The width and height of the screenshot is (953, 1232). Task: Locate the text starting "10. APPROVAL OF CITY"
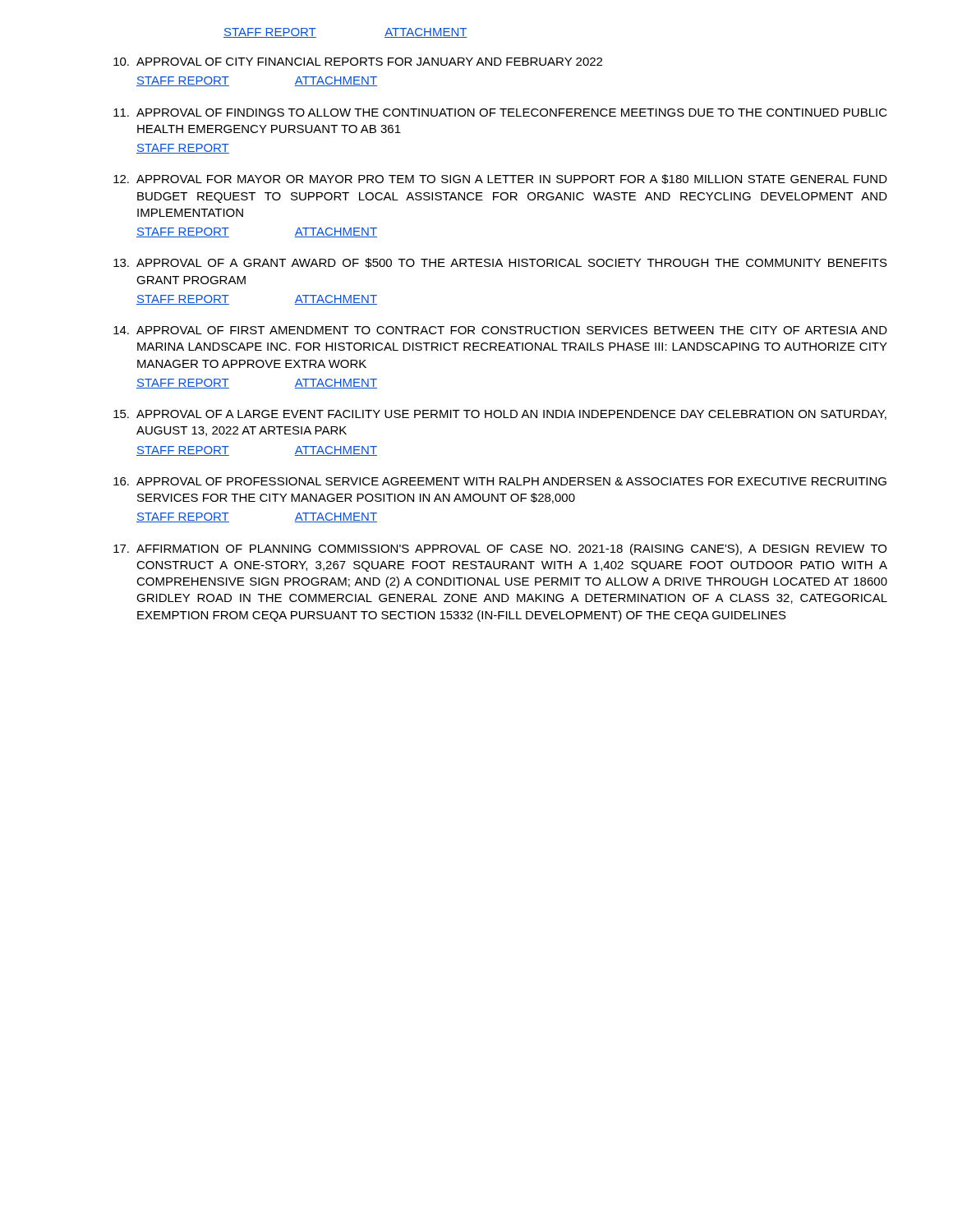click(x=489, y=71)
